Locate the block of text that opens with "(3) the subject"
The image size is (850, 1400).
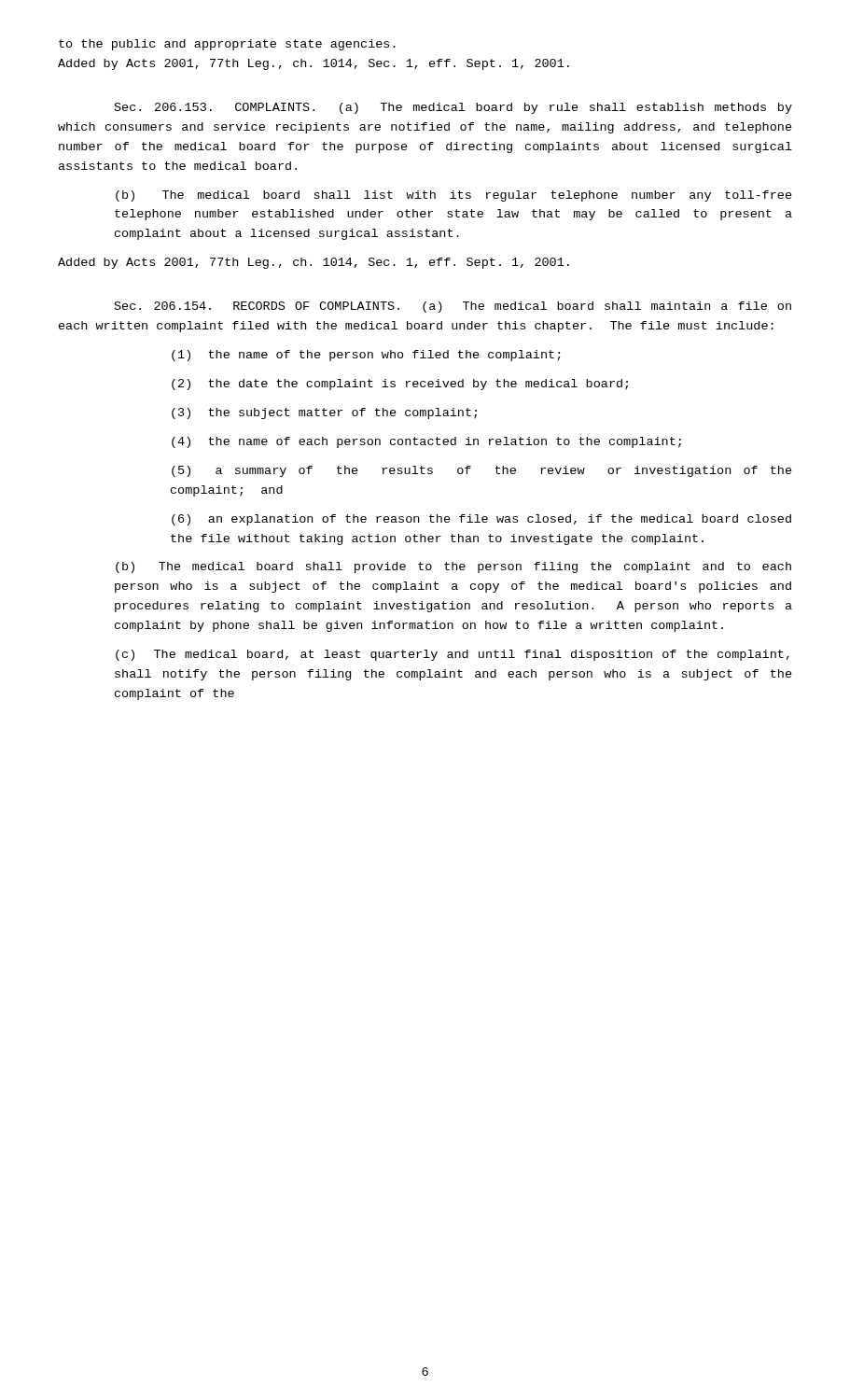(325, 413)
